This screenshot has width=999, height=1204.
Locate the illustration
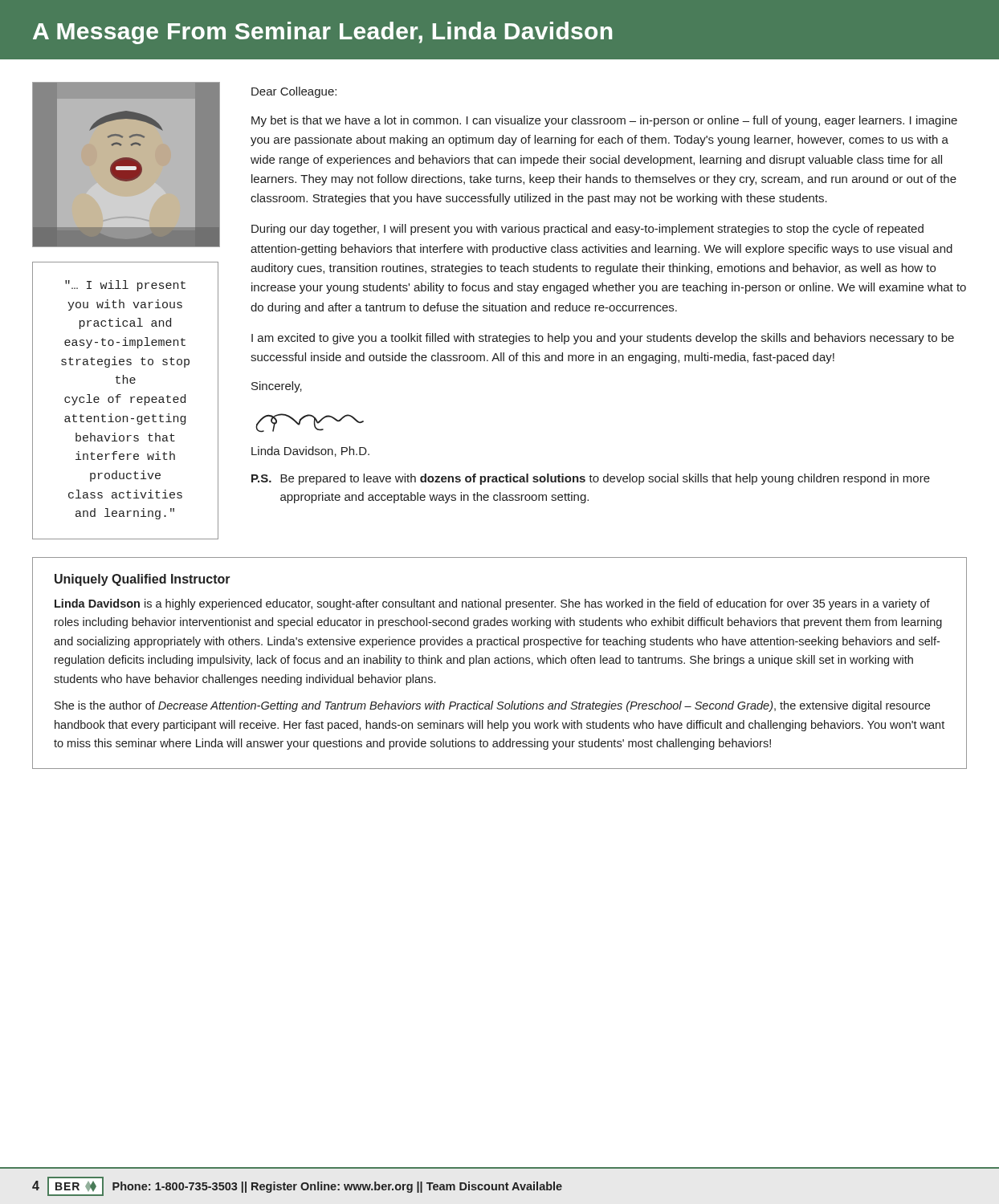click(609, 421)
